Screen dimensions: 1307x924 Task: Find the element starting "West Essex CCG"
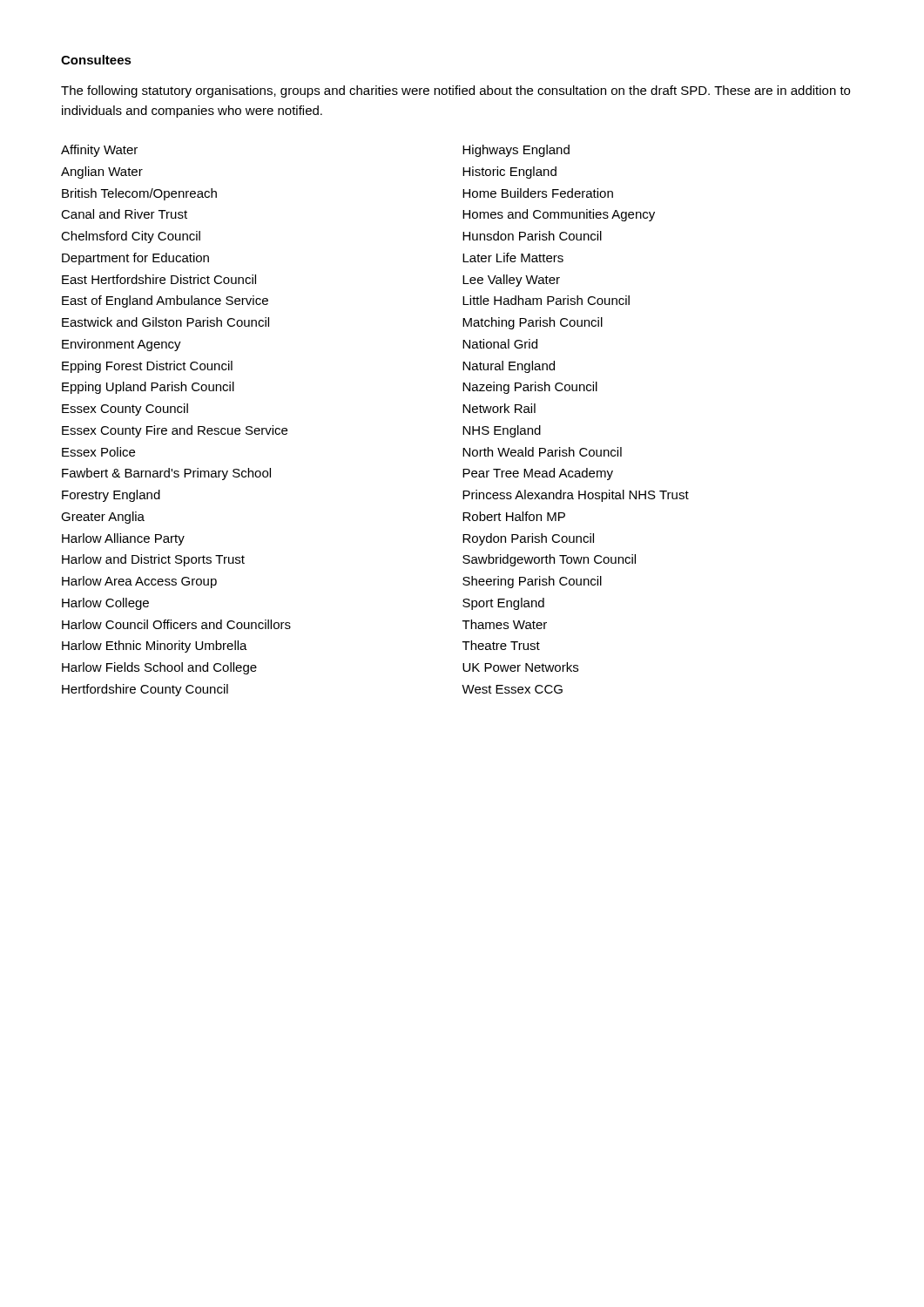[513, 689]
